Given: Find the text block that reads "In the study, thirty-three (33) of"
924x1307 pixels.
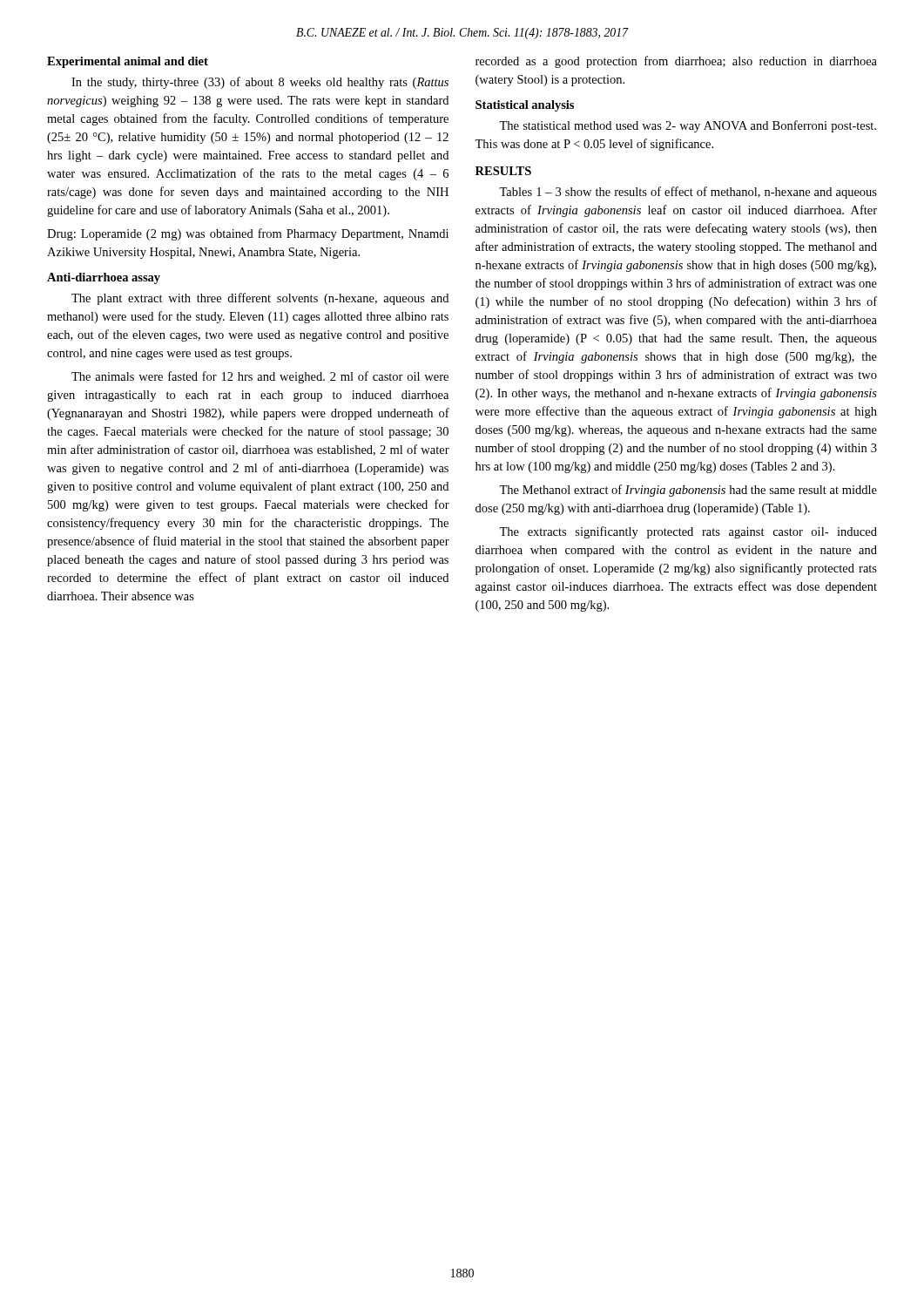Looking at the screenshot, I should pyautogui.click(x=248, y=146).
